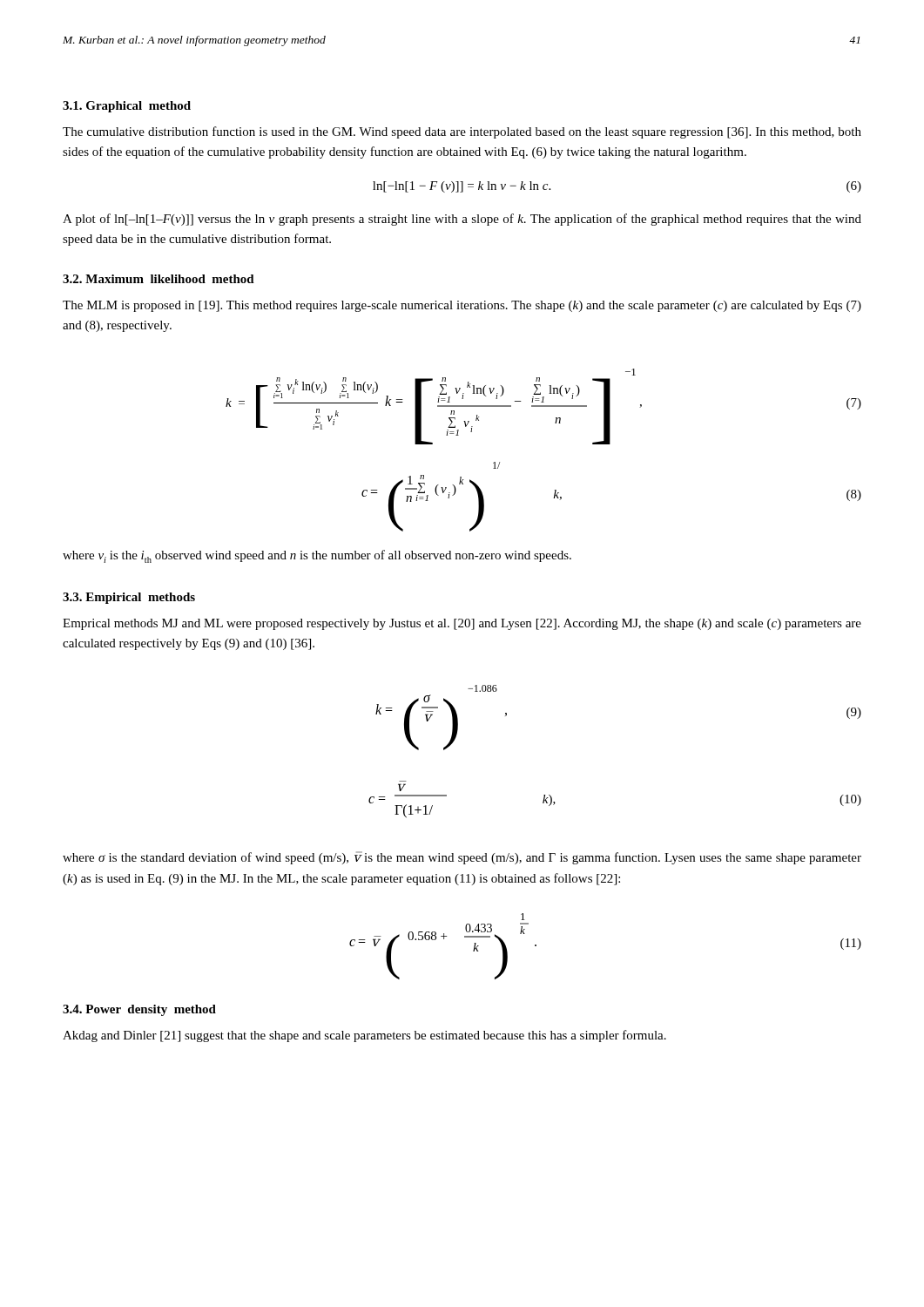Point to the region starting "3.3. Empirical methods"
Screen dimensions: 1307x924
[x=129, y=597]
